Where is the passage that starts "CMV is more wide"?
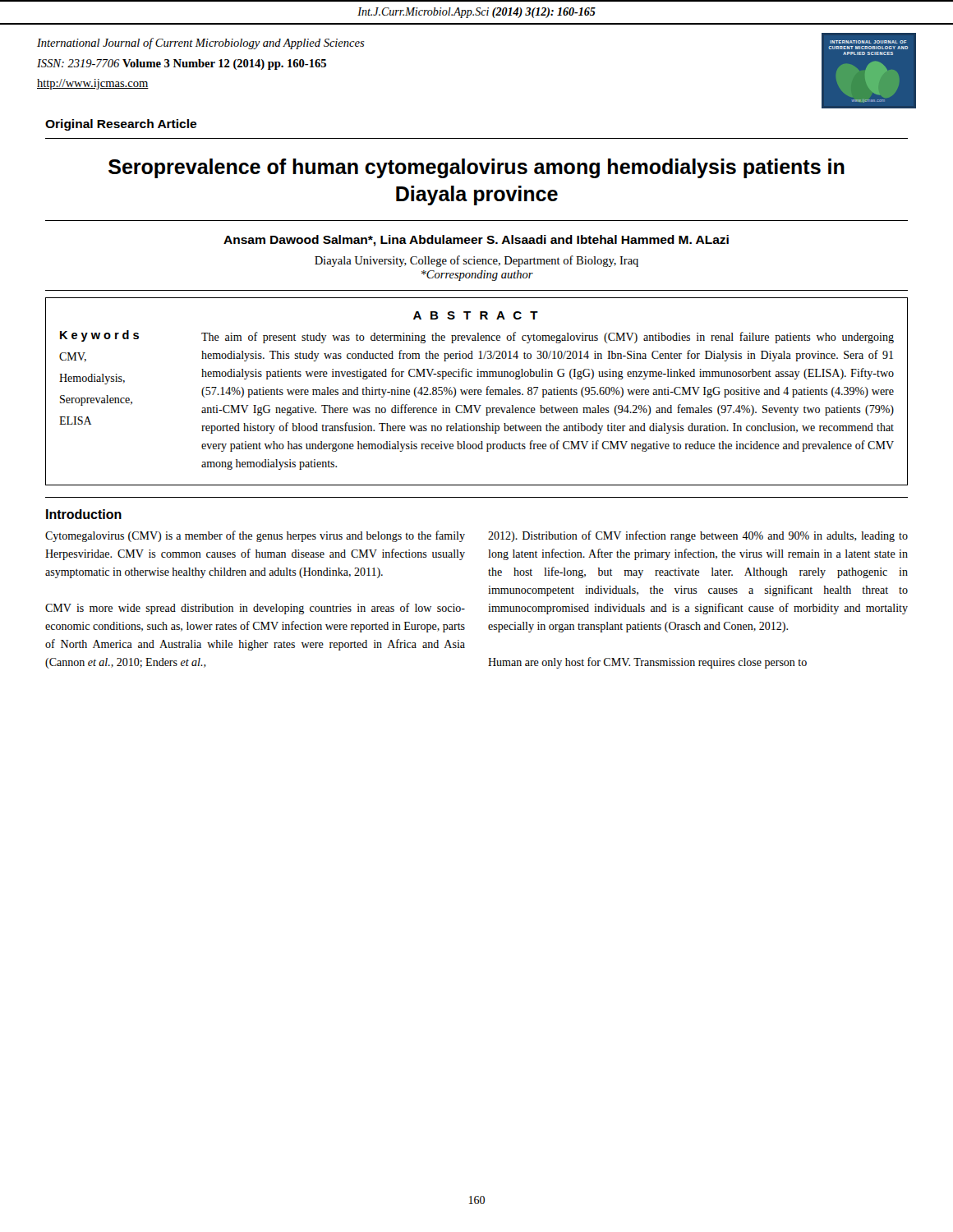 (255, 635)
